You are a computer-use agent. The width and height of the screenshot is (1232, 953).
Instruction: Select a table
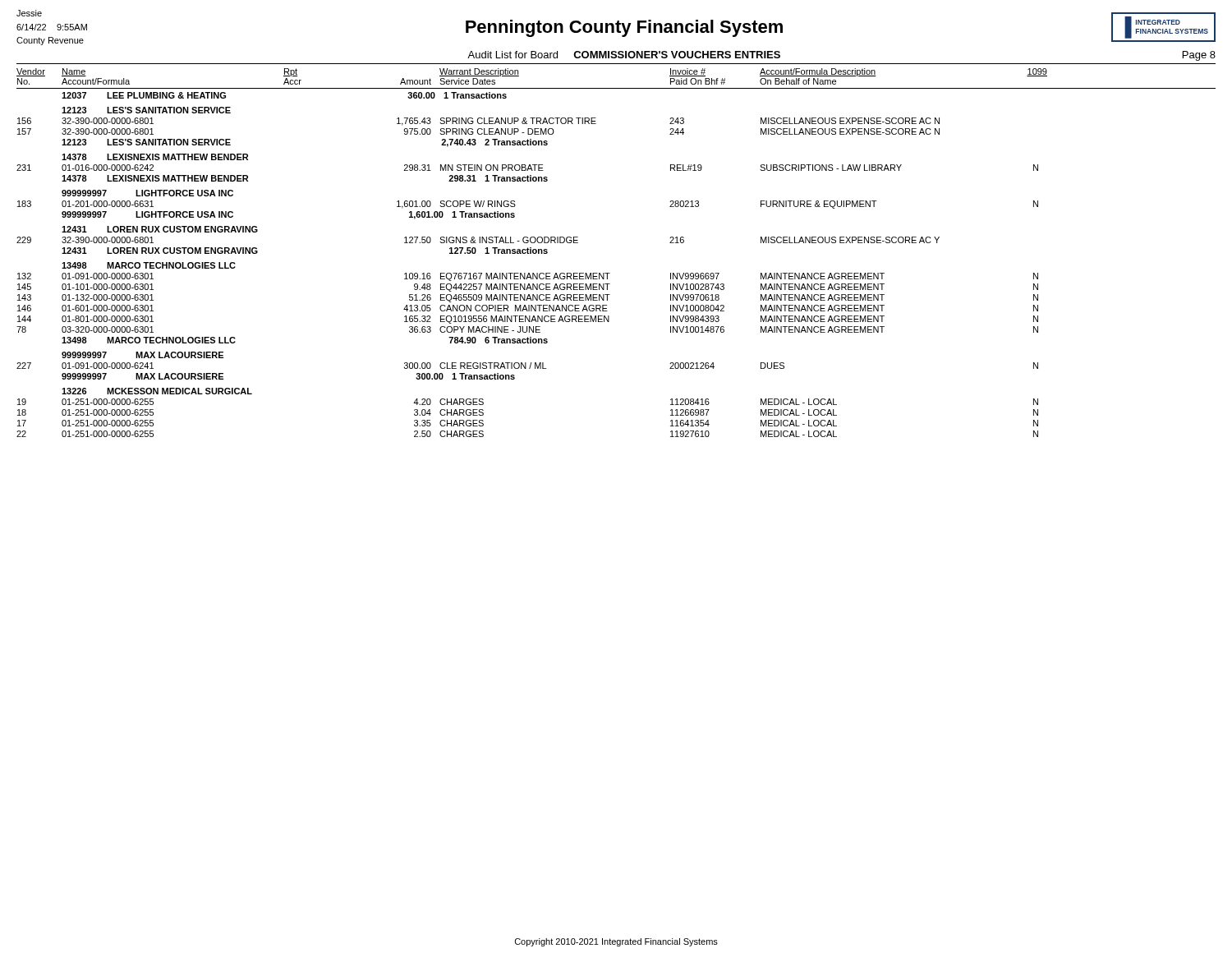616,265
